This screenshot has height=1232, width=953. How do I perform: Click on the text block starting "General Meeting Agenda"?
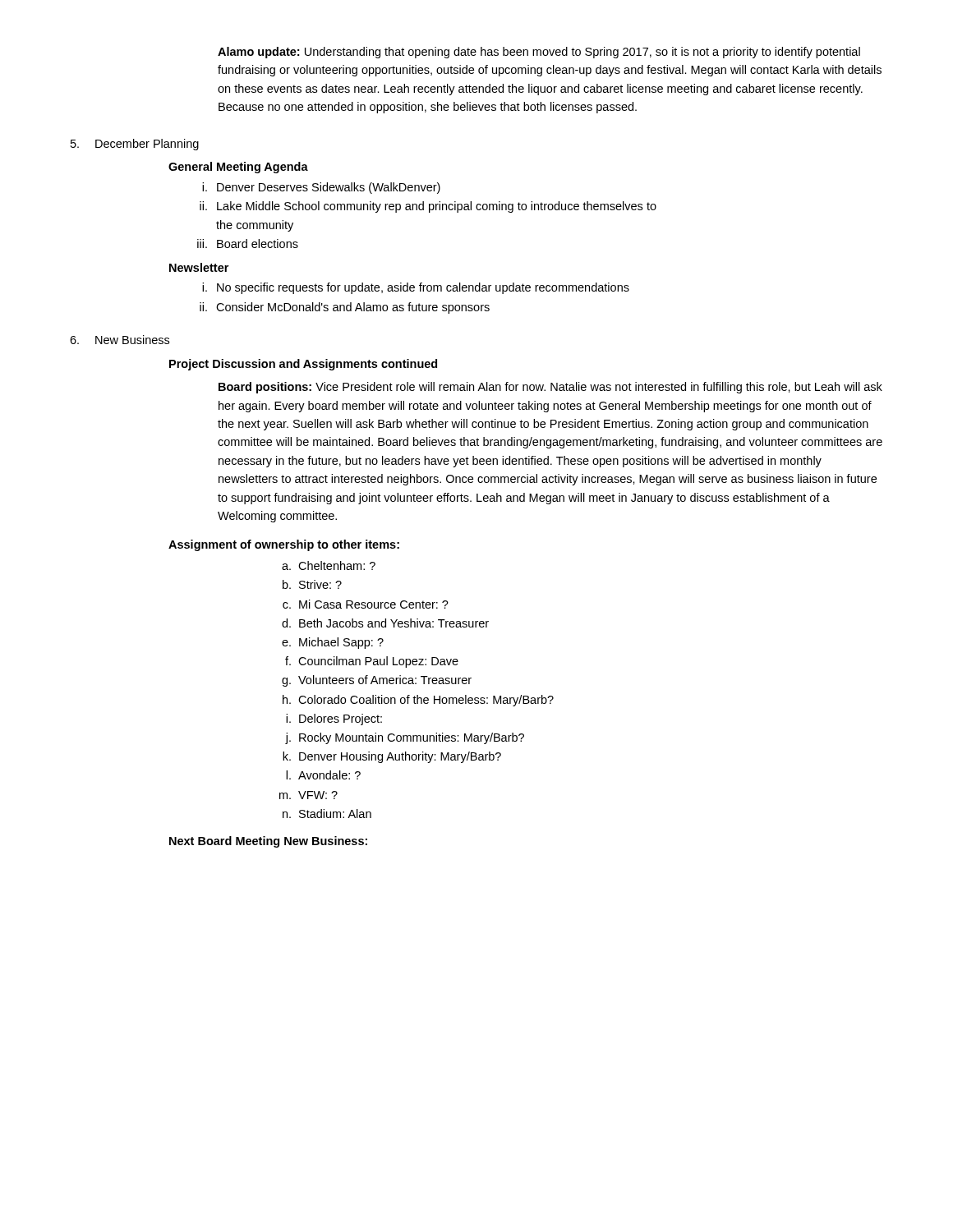pyautogui.click(x=238, y=167)
